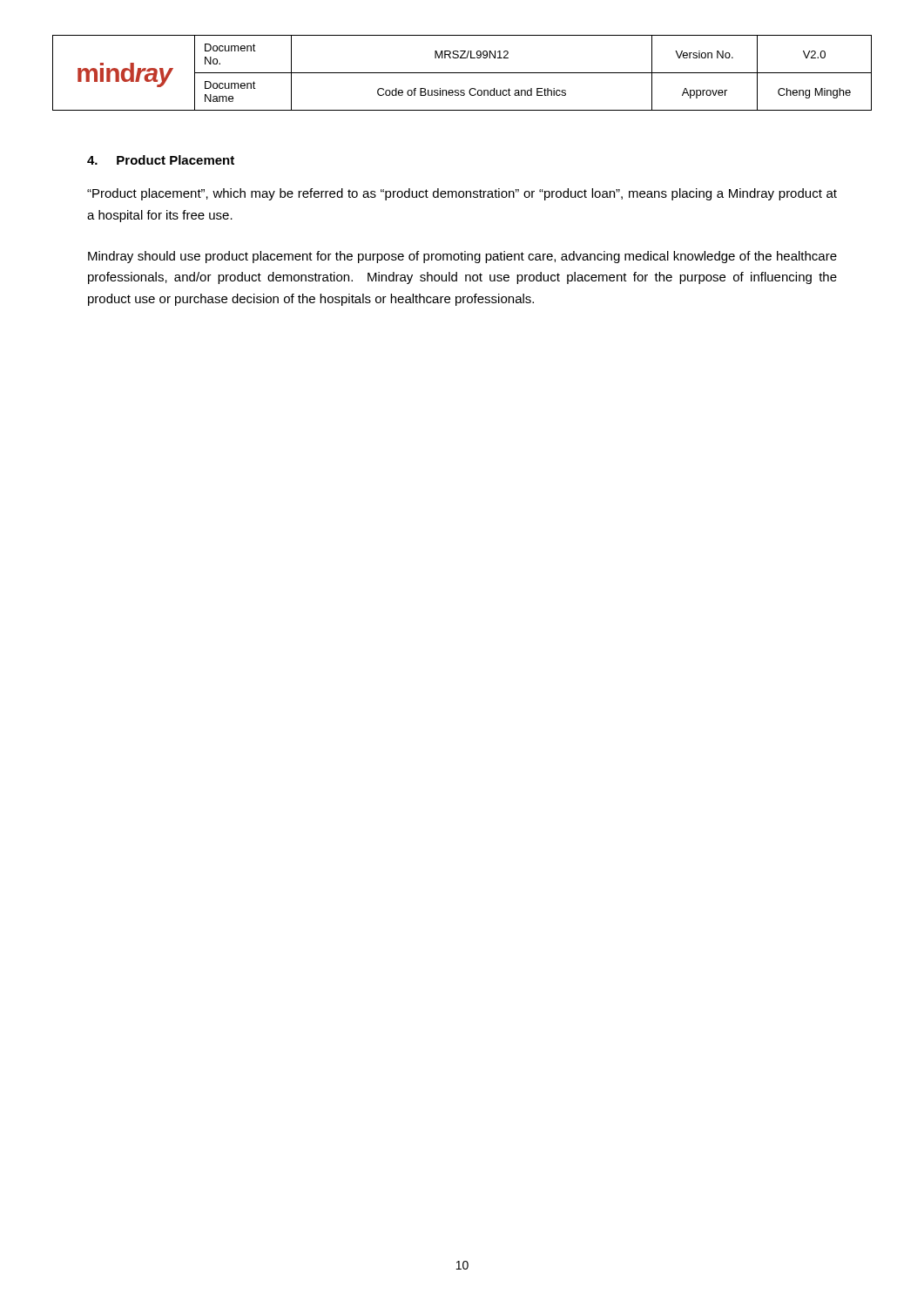Find the section header that reads "4. Product Placement"
The width and height of the screenshot is (924, 1307).
tap(161, 160)
